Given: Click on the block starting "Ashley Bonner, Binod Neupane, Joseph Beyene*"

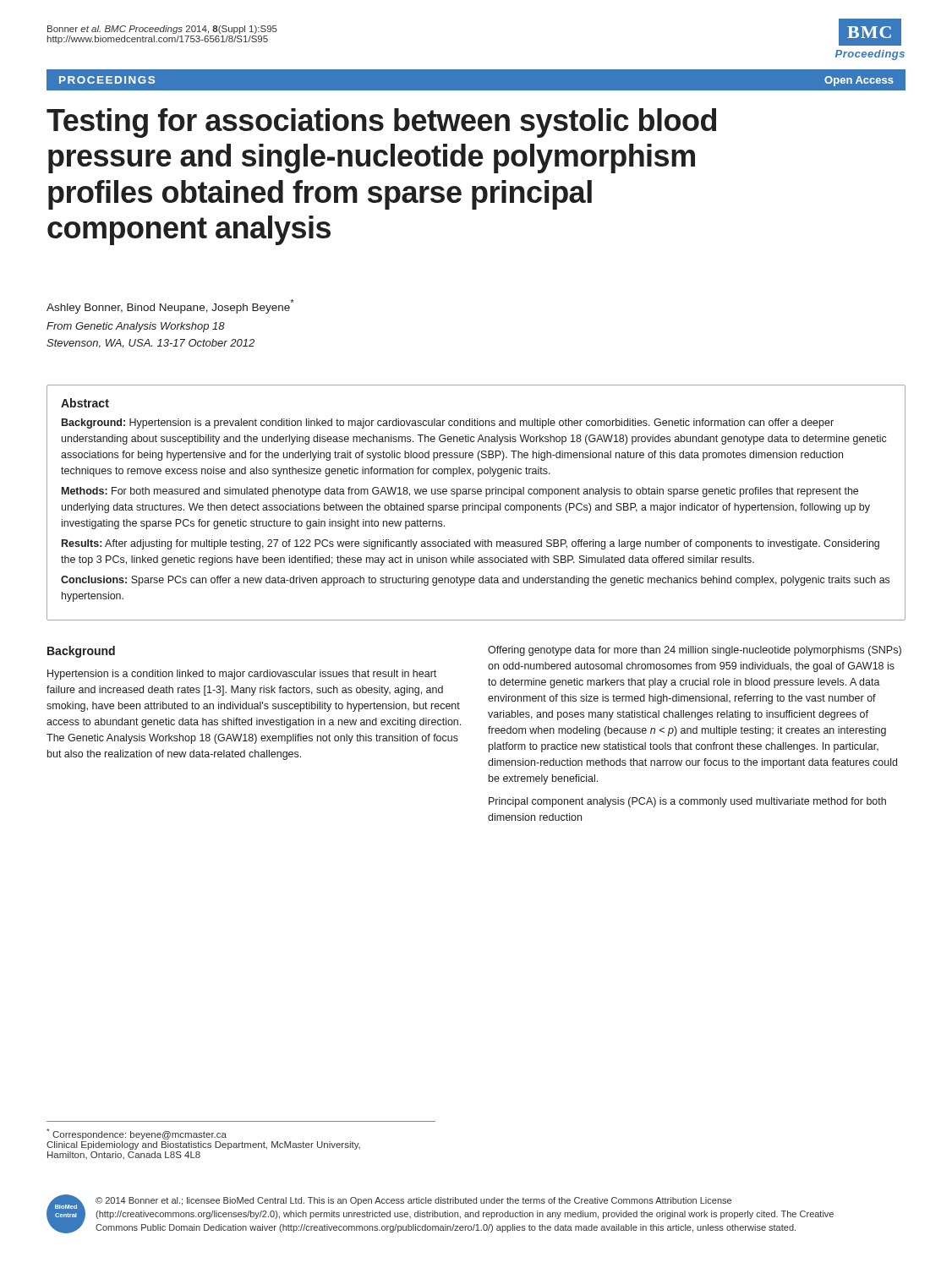Looking at the screenshot, I should (x=170, y=305).
